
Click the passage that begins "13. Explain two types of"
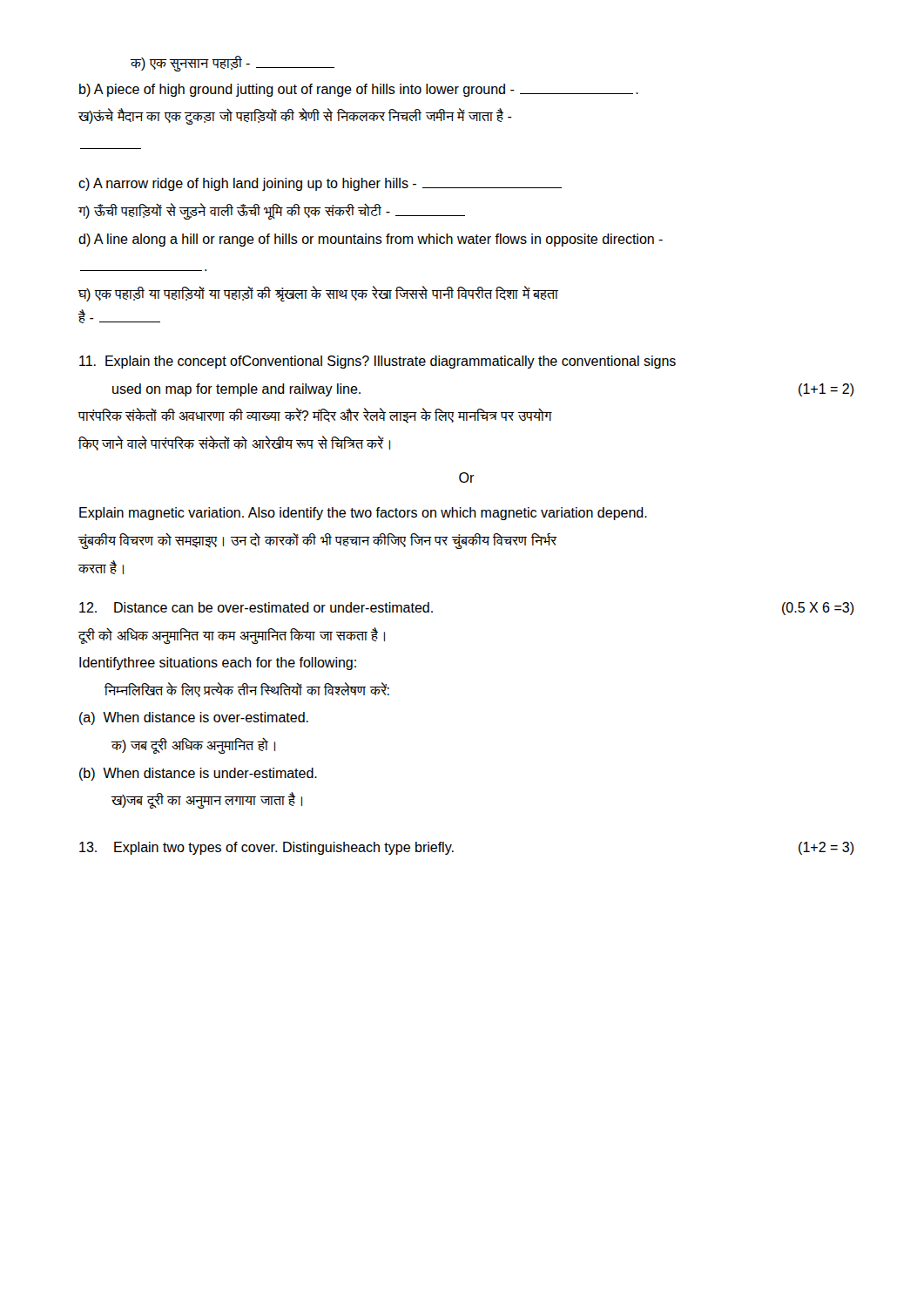click(x=290, y=849)
